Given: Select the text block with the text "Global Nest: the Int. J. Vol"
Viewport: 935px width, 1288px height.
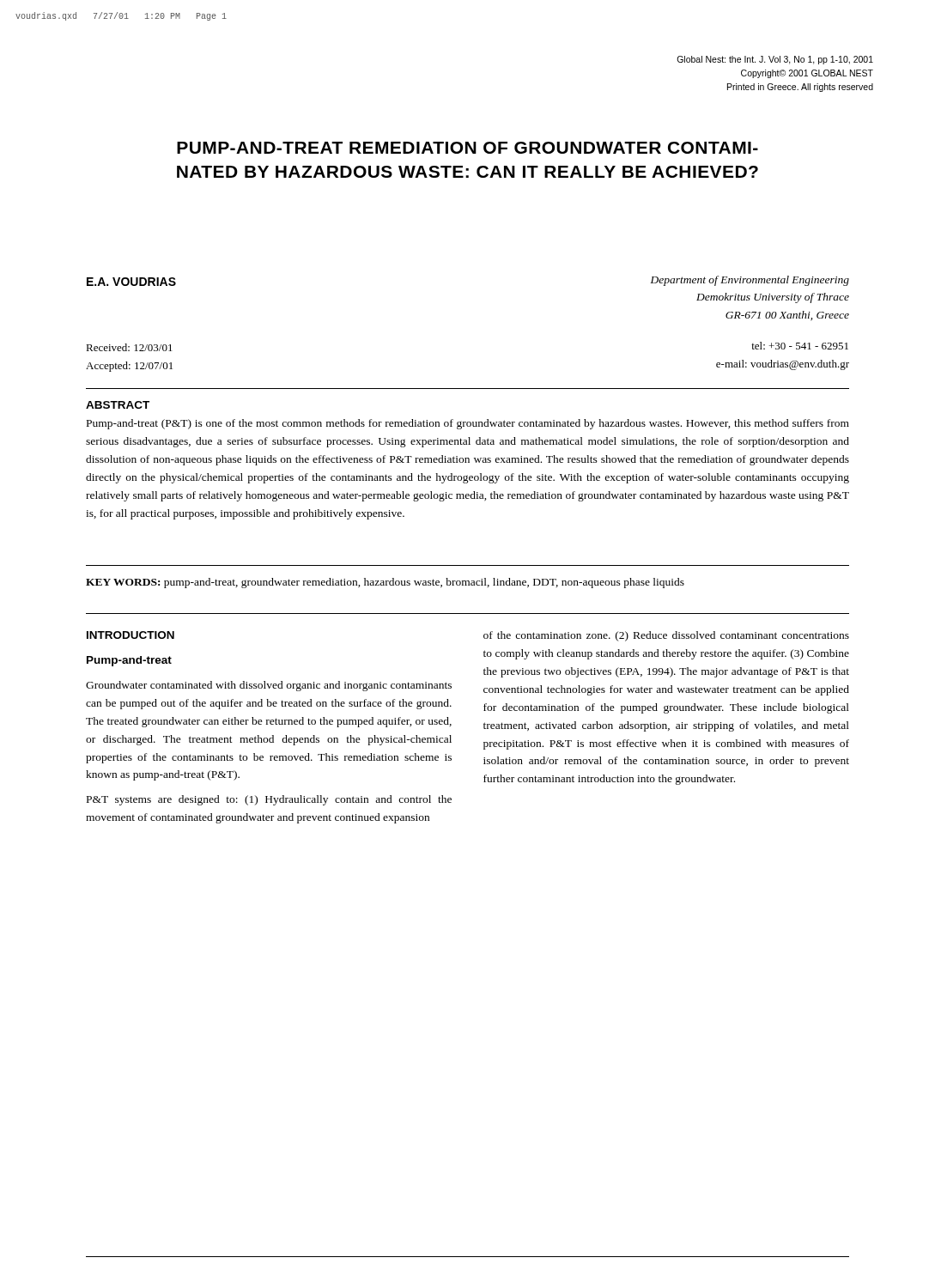Looking at the screenshot, I should (x=775, y=73).
